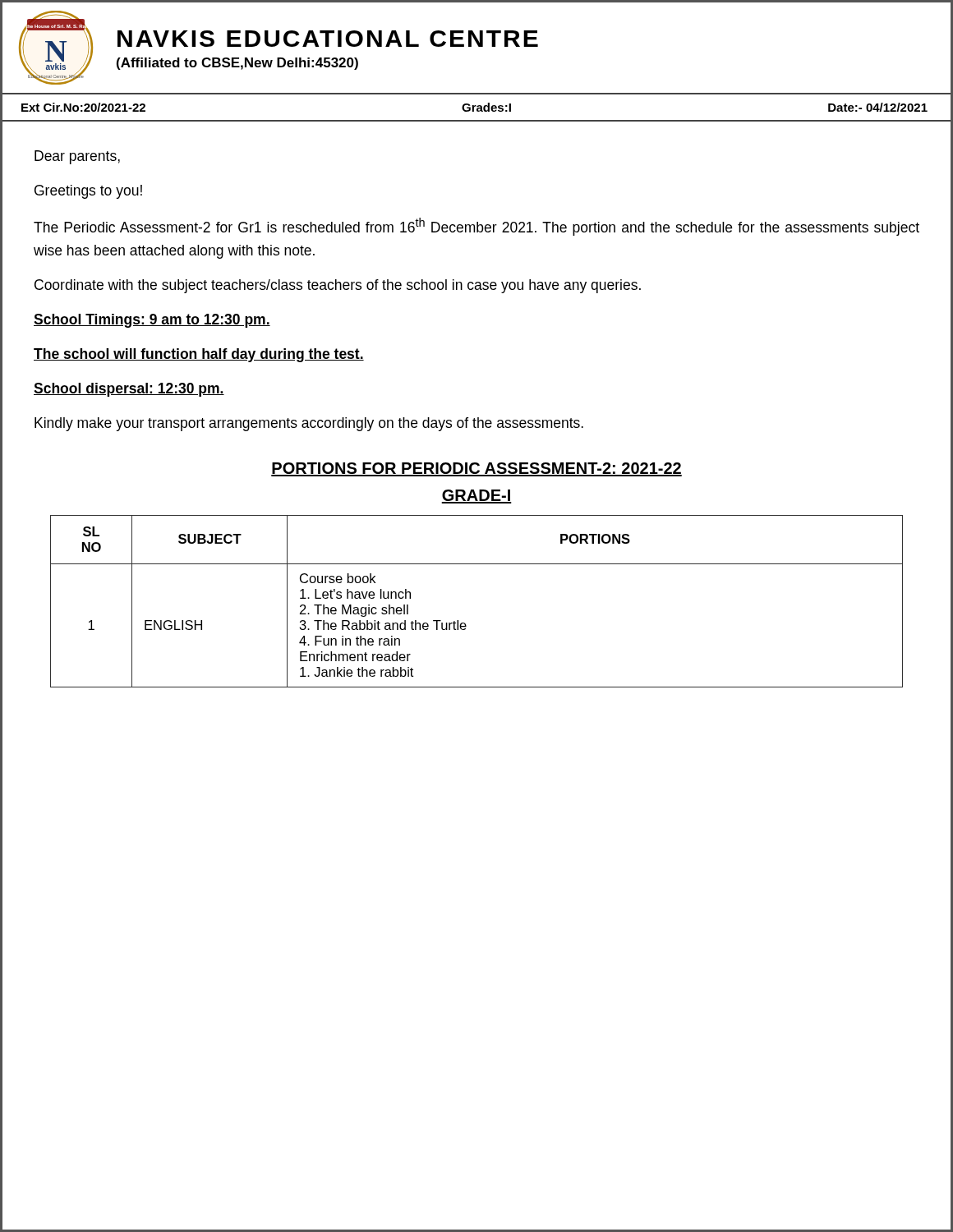Navigate to the region starting "The Periodic Assessment-2 for"
Image resolution: width=953 pixels, height=1232 pixels.
[476, 237]
